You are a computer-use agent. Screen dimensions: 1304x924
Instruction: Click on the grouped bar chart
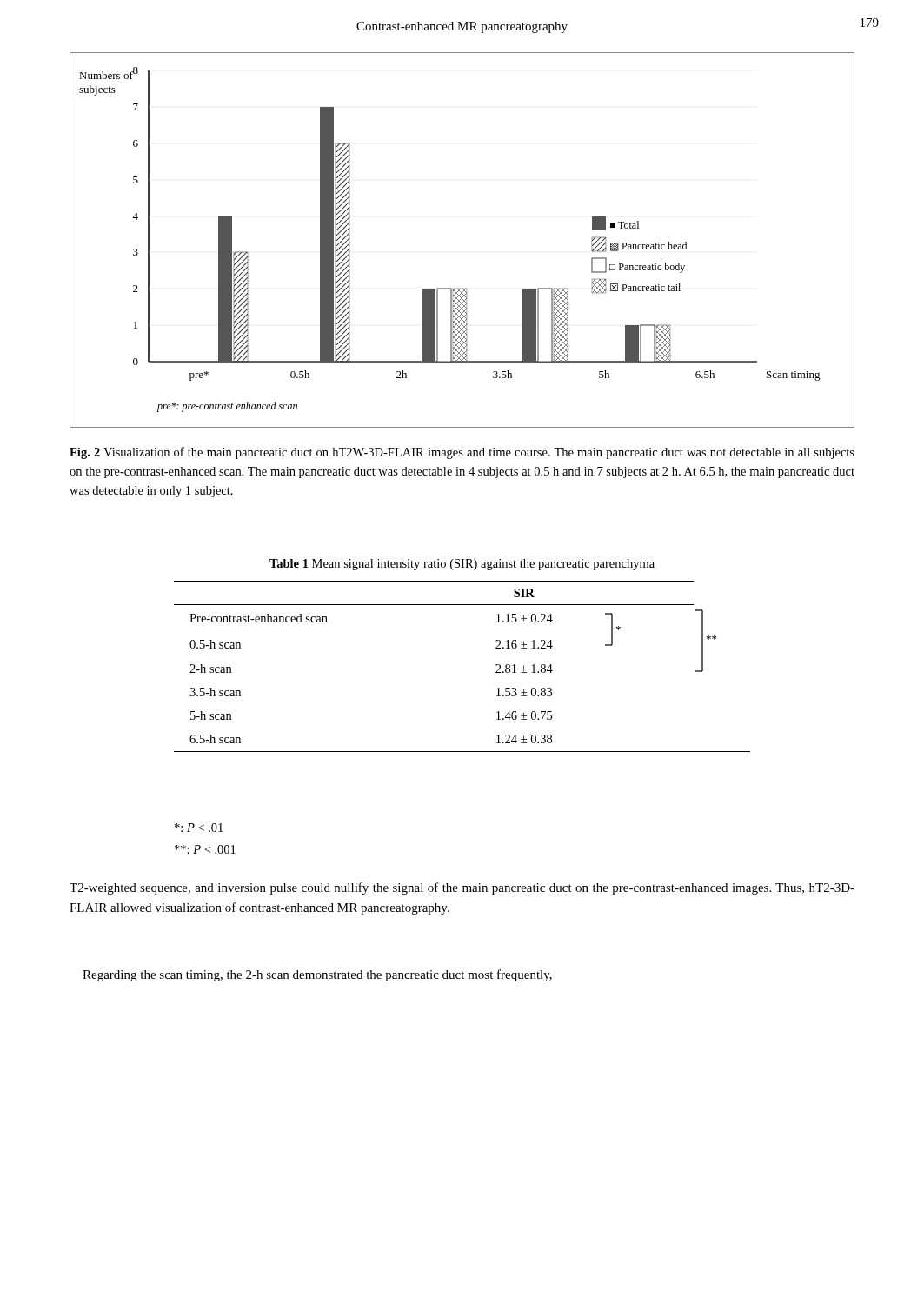coord(462,240)
